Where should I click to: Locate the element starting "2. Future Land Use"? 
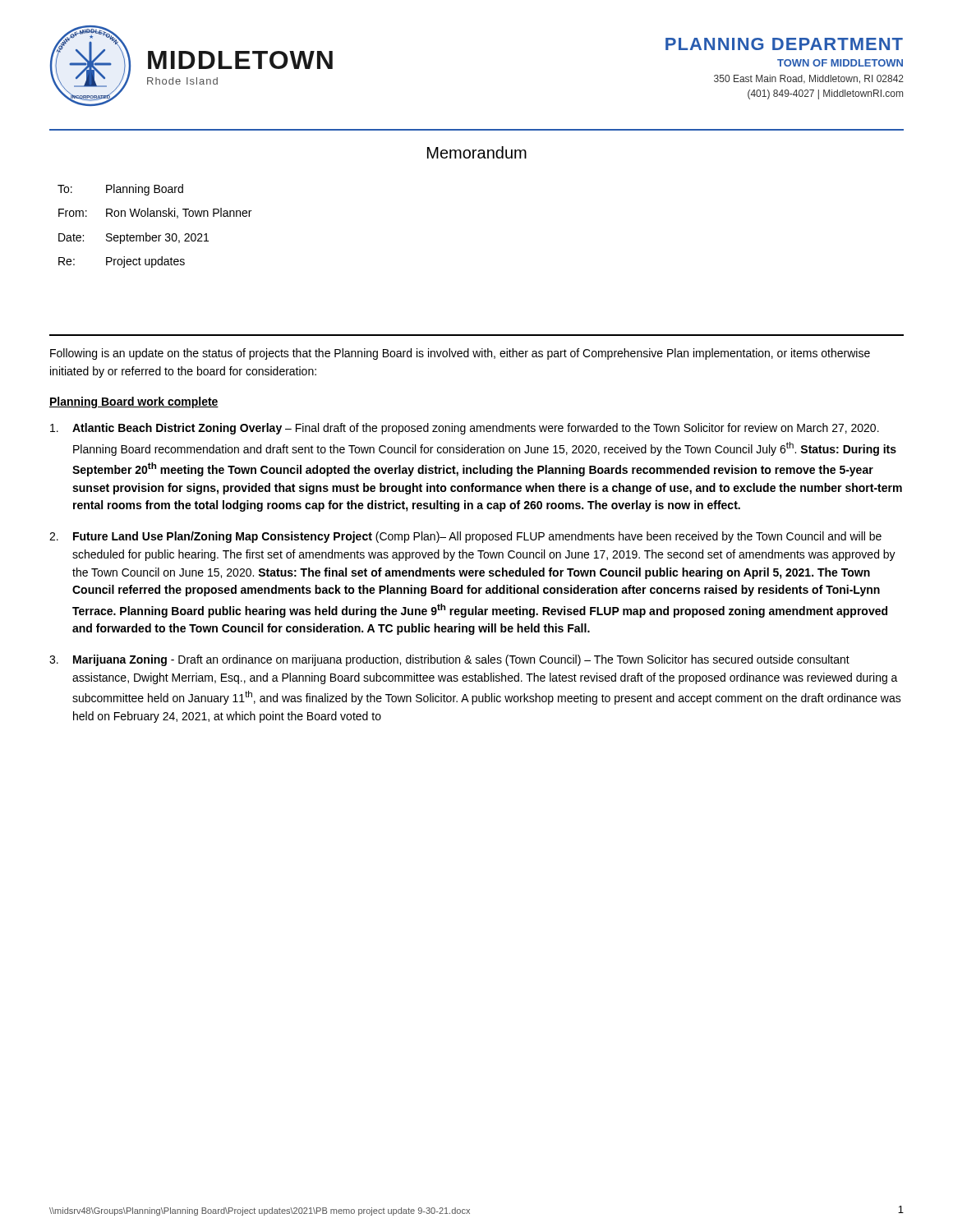coord(476,583)
